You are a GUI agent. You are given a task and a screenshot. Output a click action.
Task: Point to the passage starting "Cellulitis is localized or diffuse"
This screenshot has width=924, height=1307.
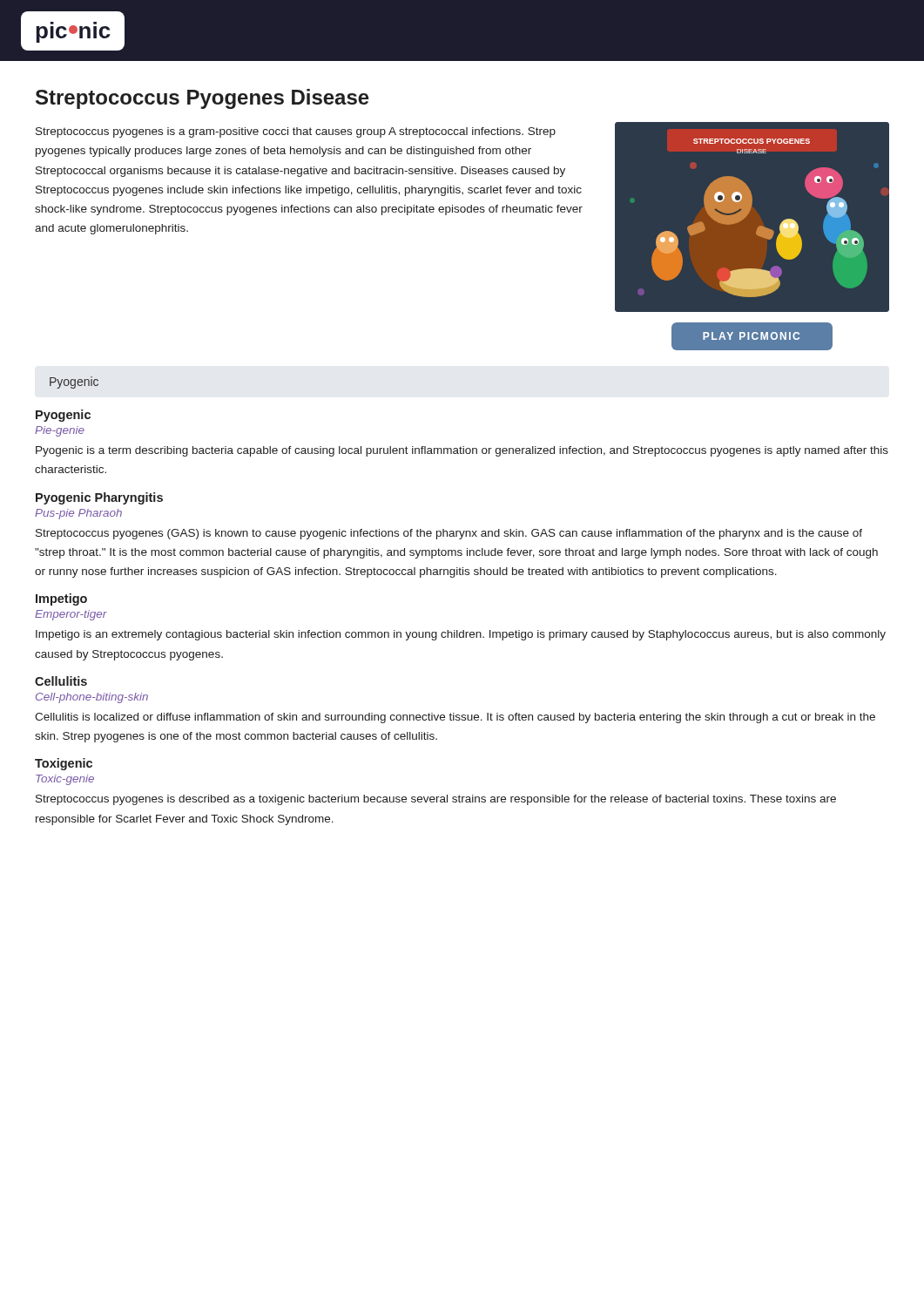pyautogui.click(x=455, y=726)
